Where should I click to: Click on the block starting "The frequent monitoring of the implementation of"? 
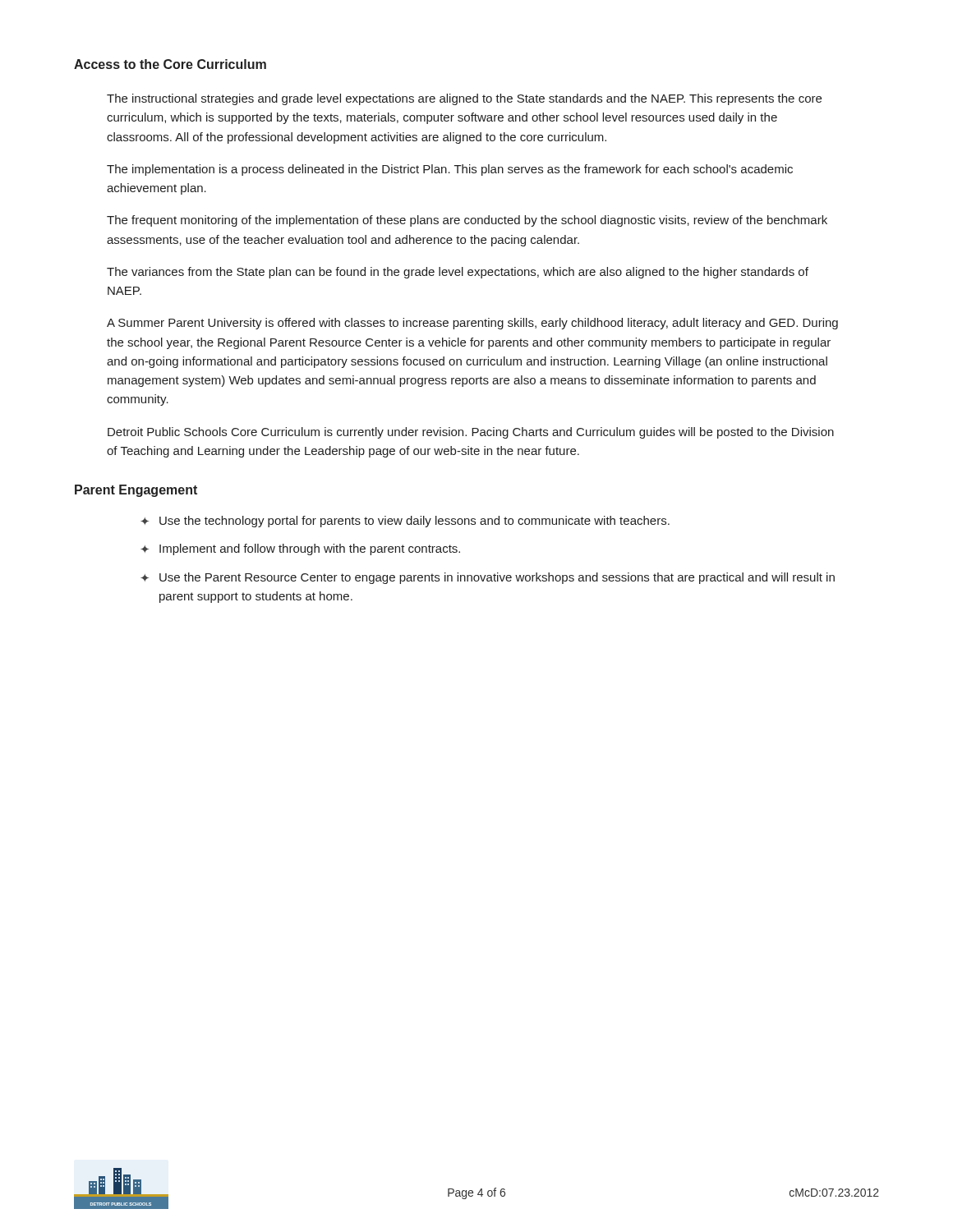(467, 229)
